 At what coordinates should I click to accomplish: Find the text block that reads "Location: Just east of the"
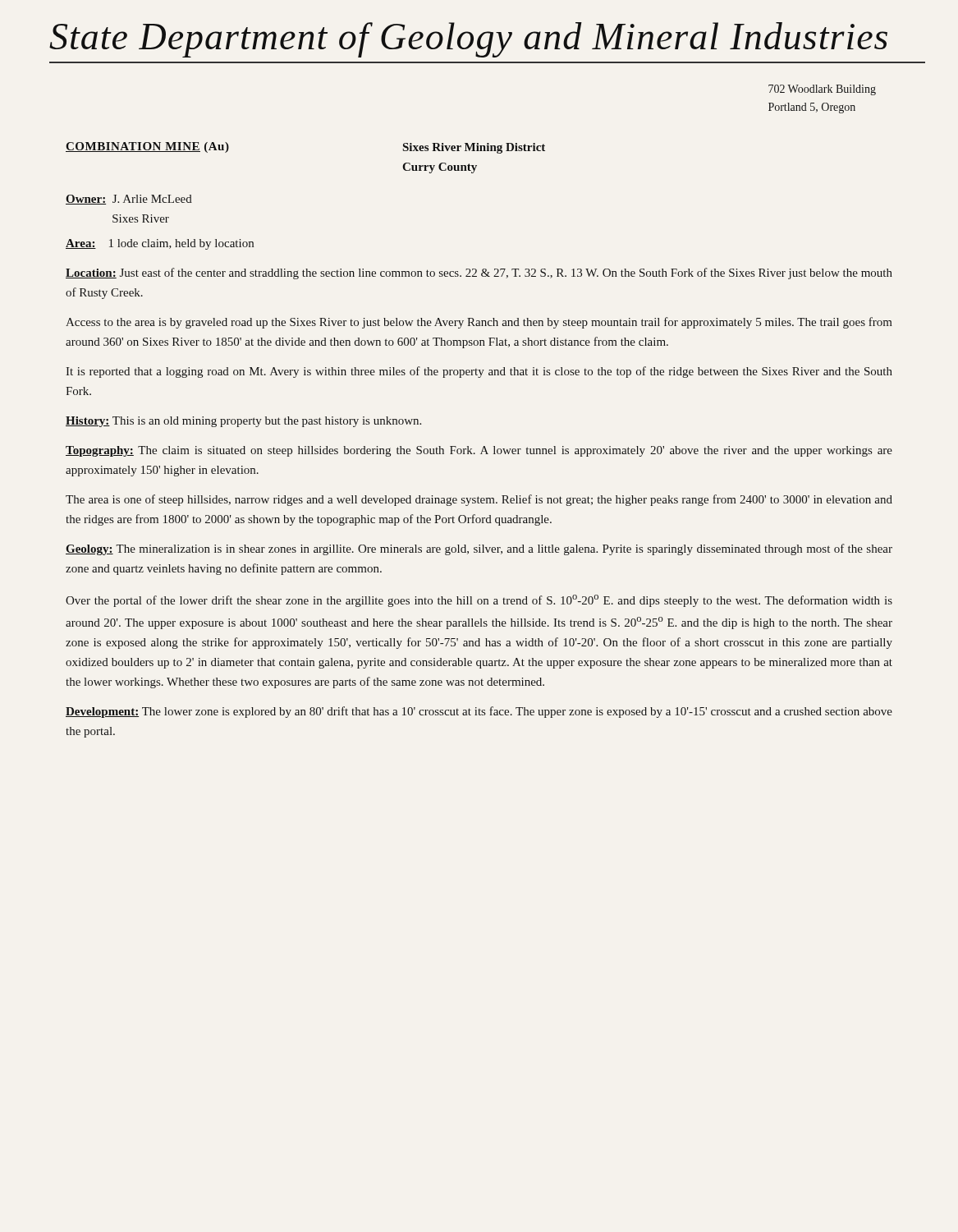point(479,283)
